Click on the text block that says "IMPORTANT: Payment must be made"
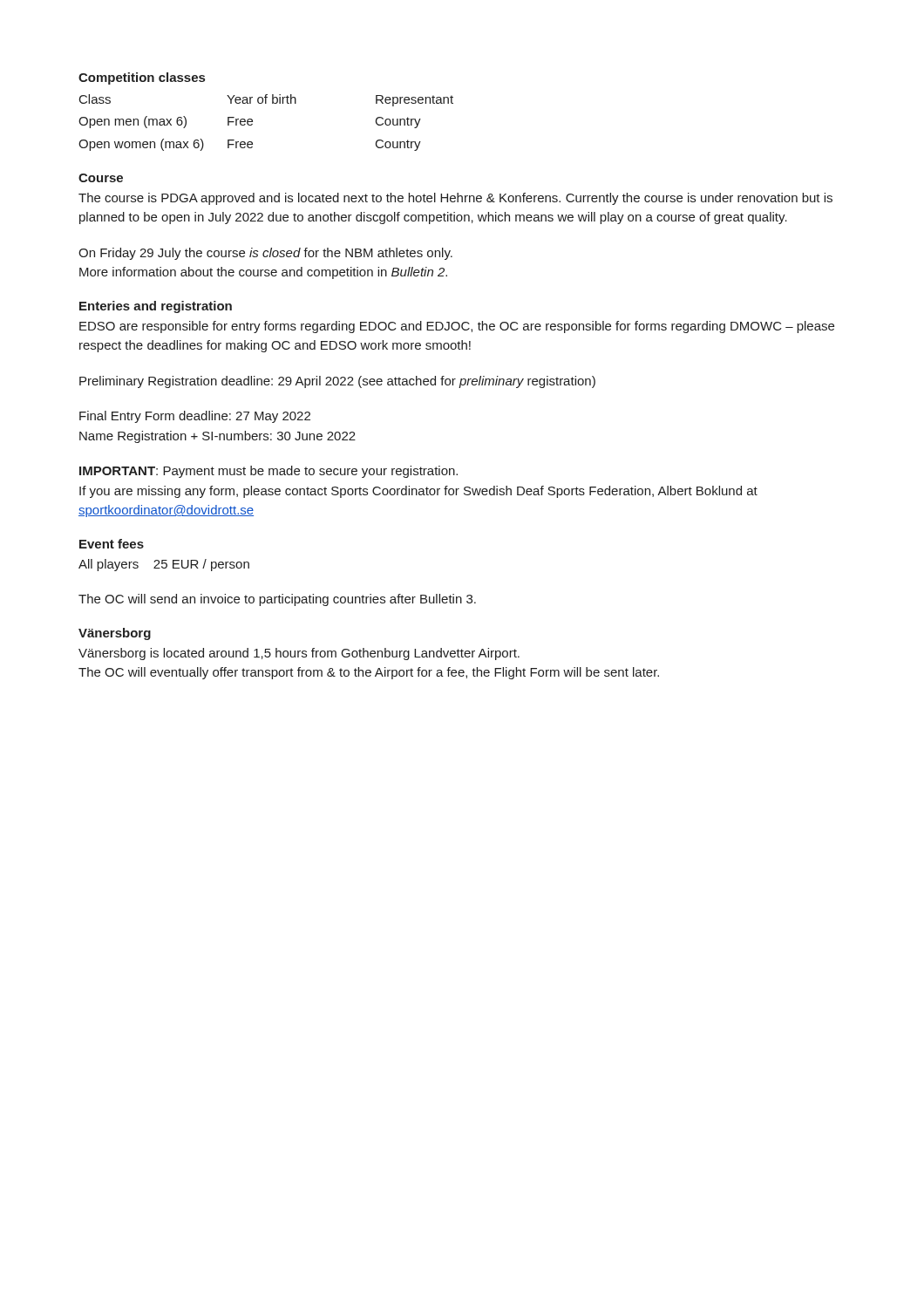 click(418, 490)
